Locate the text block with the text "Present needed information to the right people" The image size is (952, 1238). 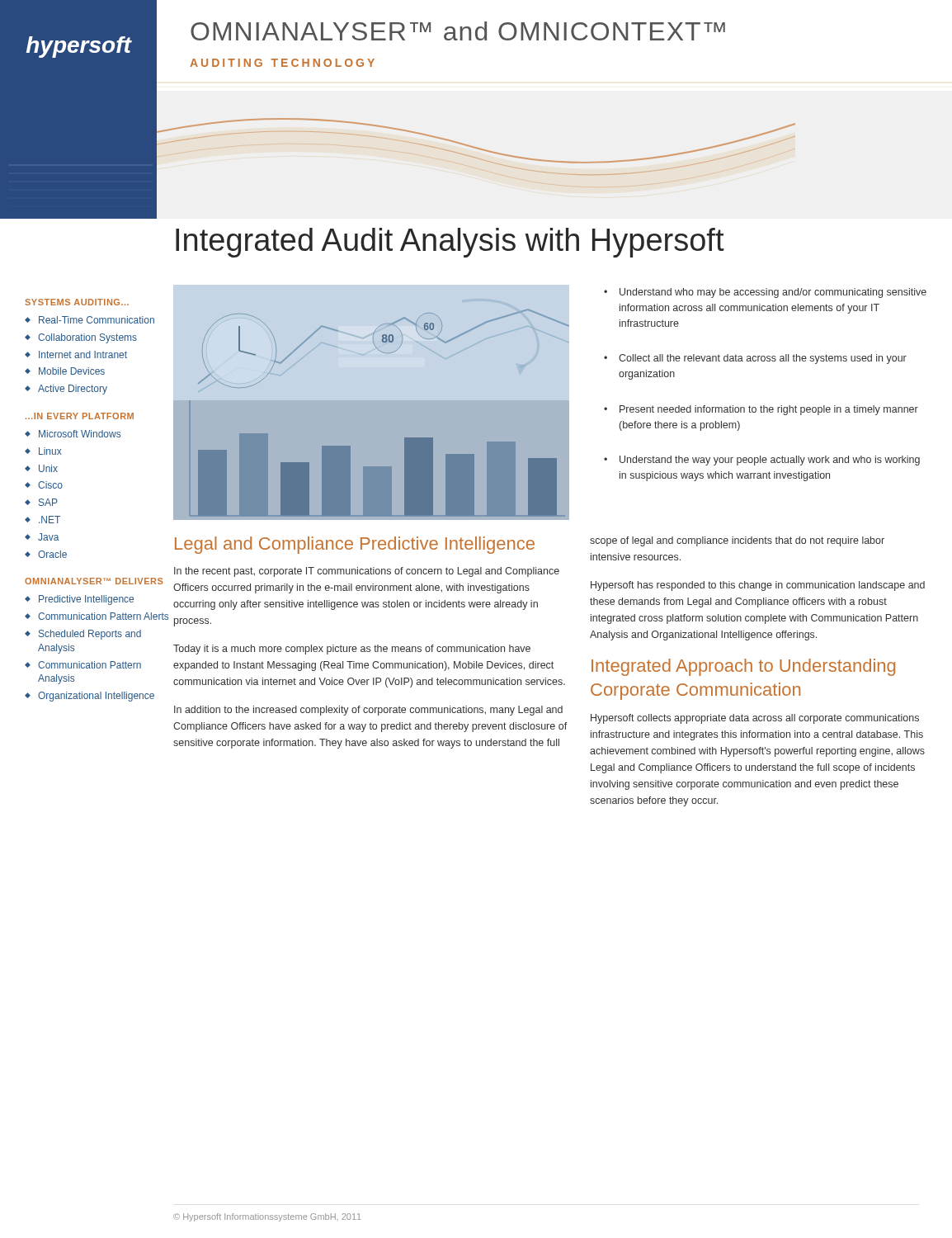768,417
